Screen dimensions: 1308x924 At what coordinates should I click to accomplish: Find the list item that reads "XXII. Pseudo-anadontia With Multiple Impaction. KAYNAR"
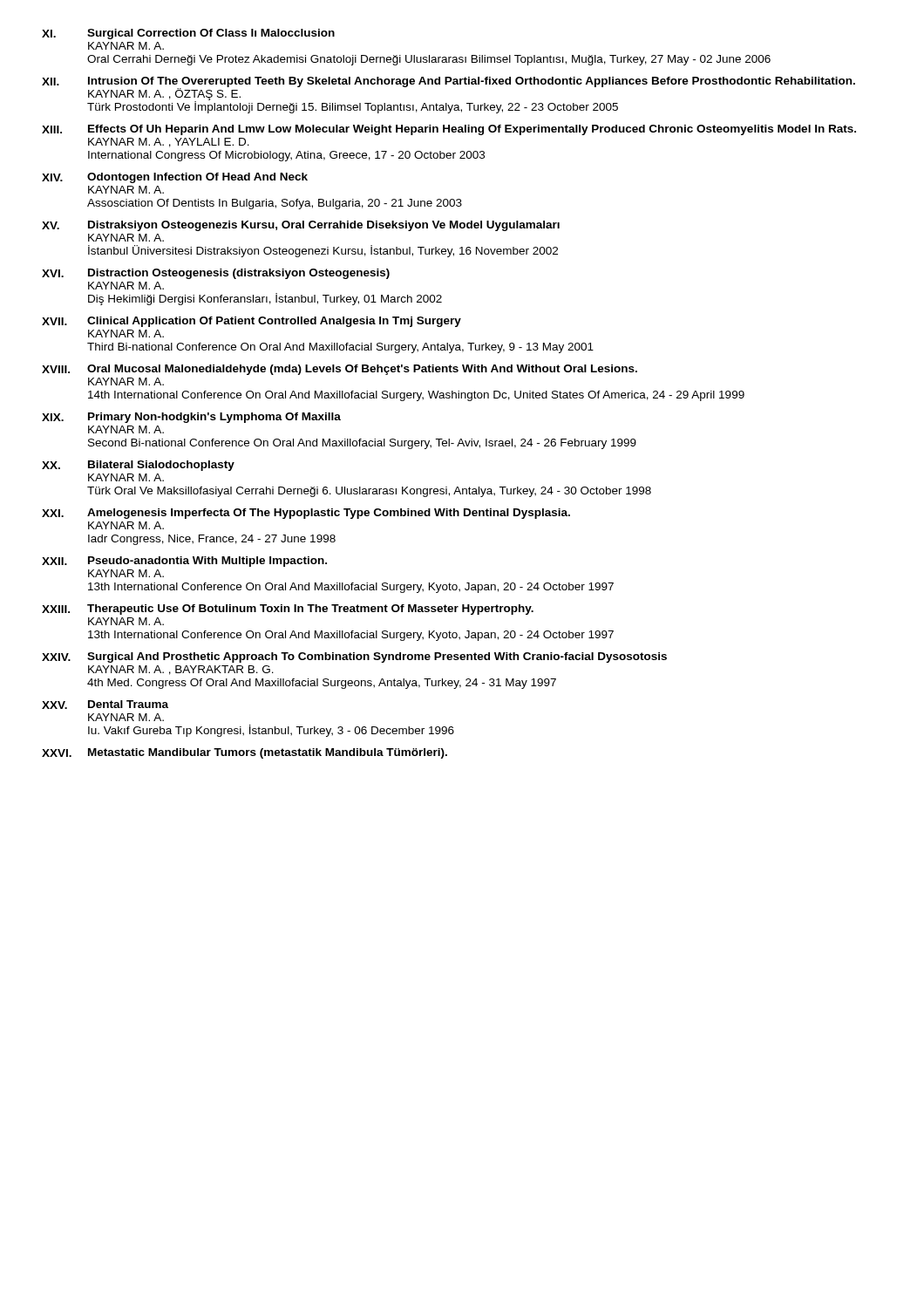(462, 573)
